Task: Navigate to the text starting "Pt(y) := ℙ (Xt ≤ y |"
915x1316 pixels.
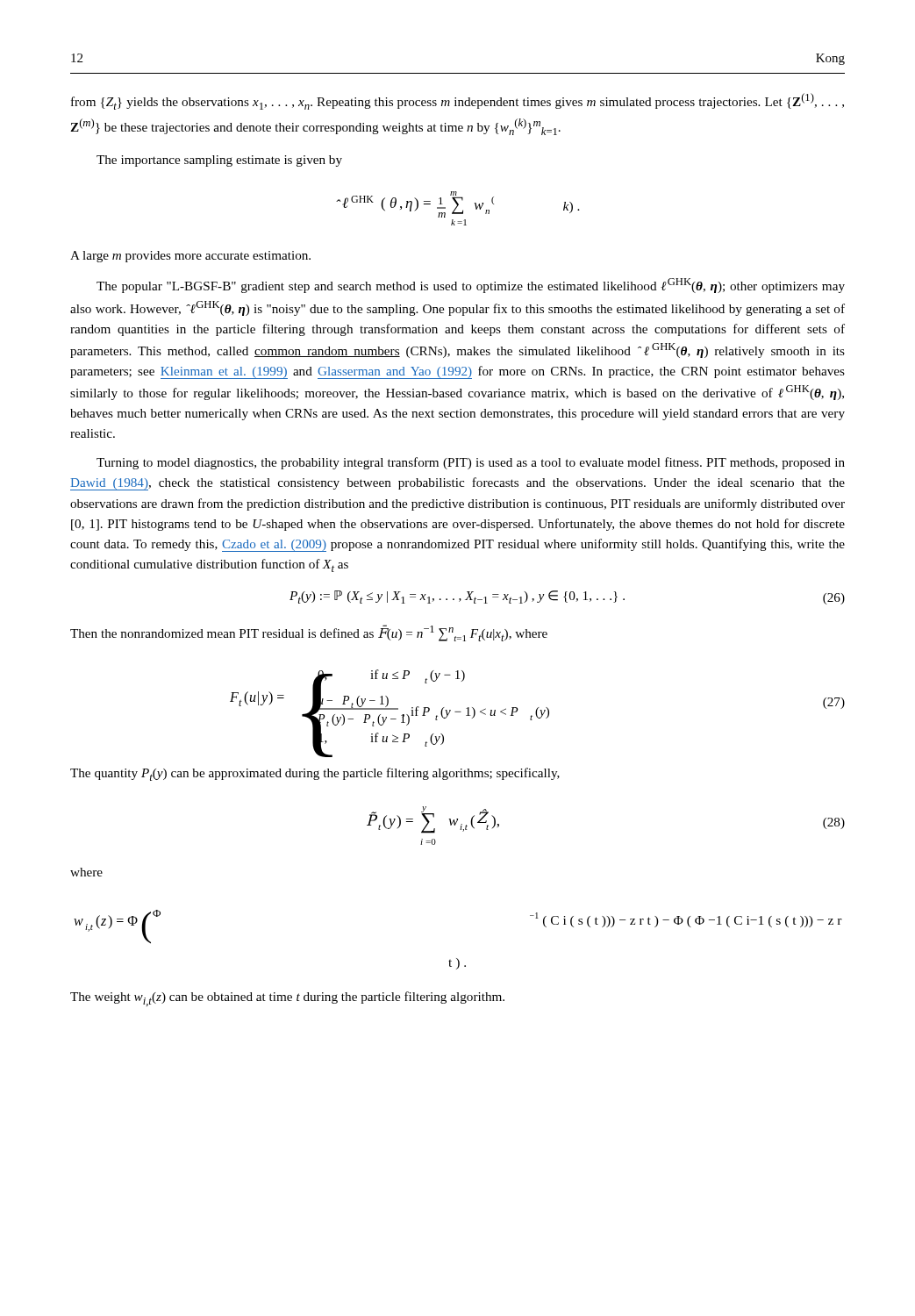Action: (x=458, y=598)
